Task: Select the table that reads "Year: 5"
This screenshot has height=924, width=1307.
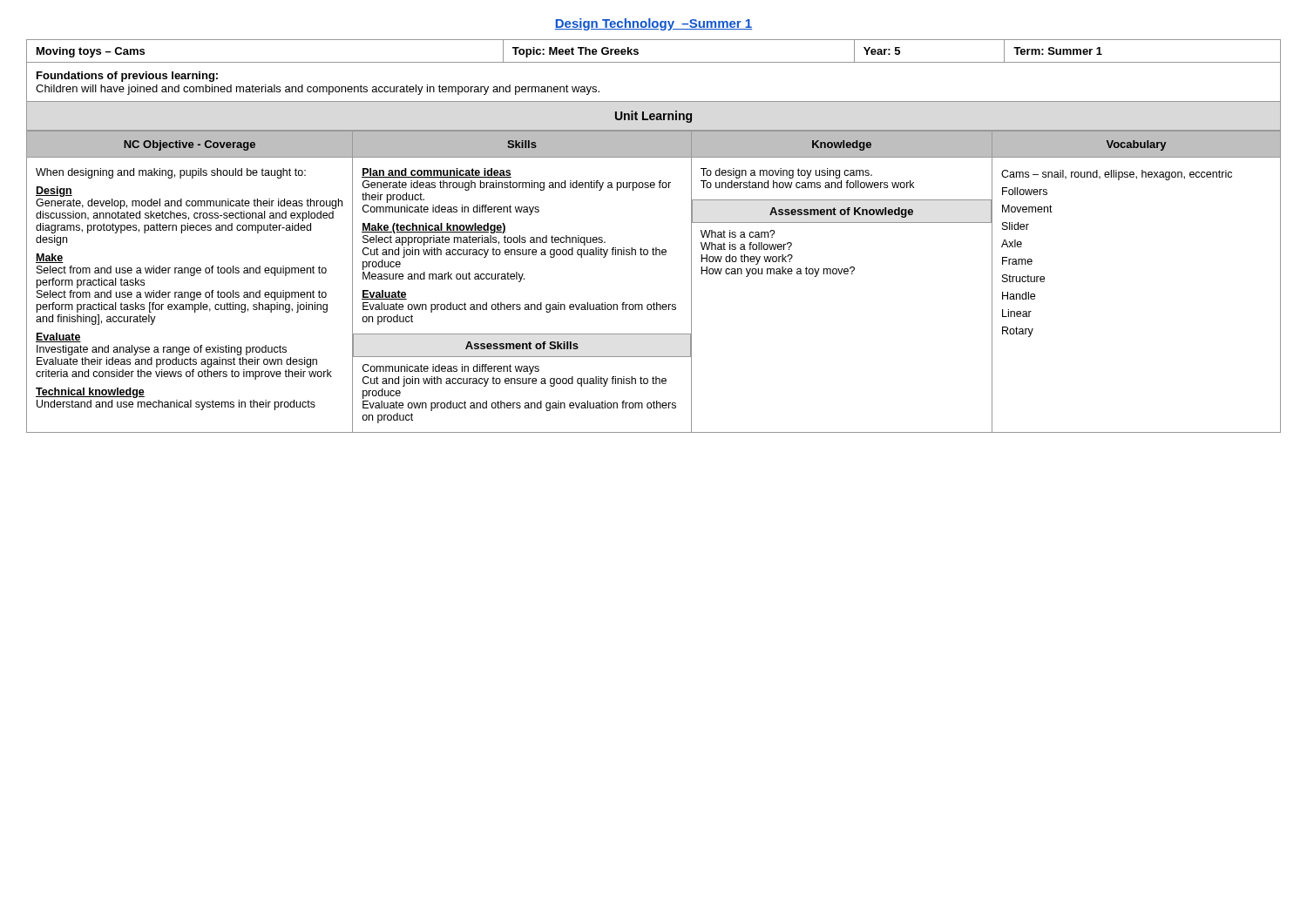Action: 654,51
